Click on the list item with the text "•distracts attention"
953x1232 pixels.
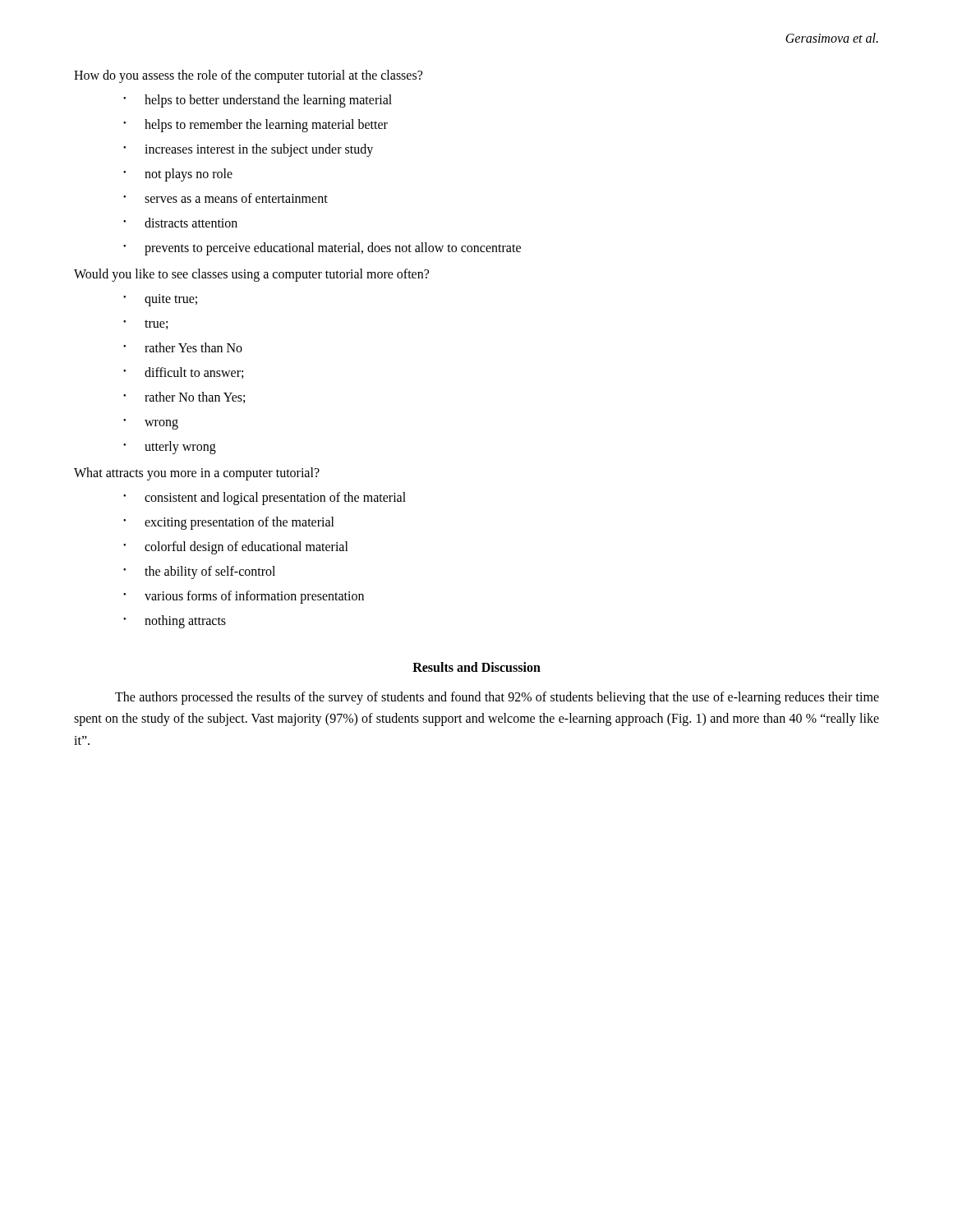click(x=180, y=223)
